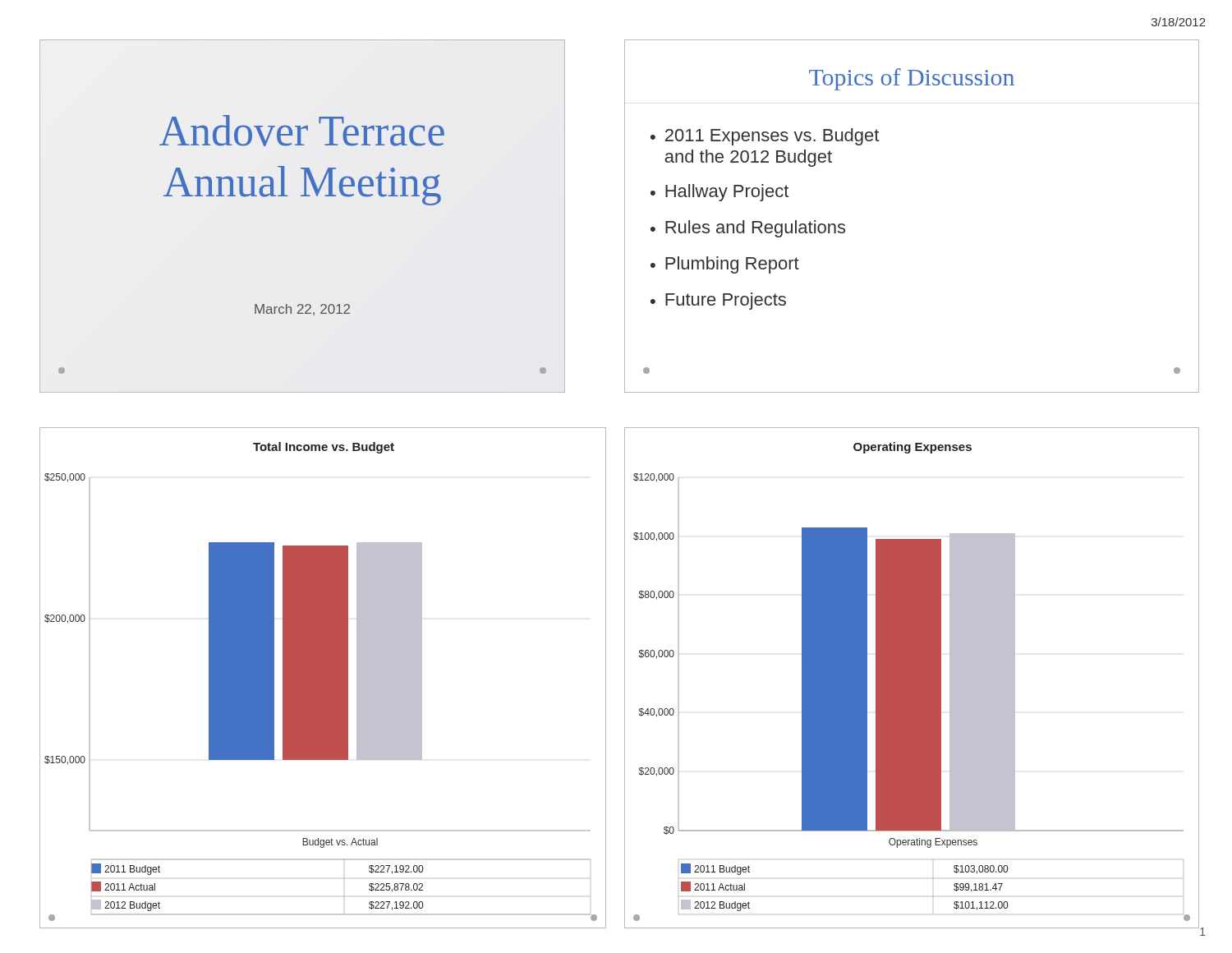Screen dimensions: 953x1232
Task: Find the text block starting "Andover TerraceAnnual Meeting March 22,"
Action: click(x=302, y=131)
